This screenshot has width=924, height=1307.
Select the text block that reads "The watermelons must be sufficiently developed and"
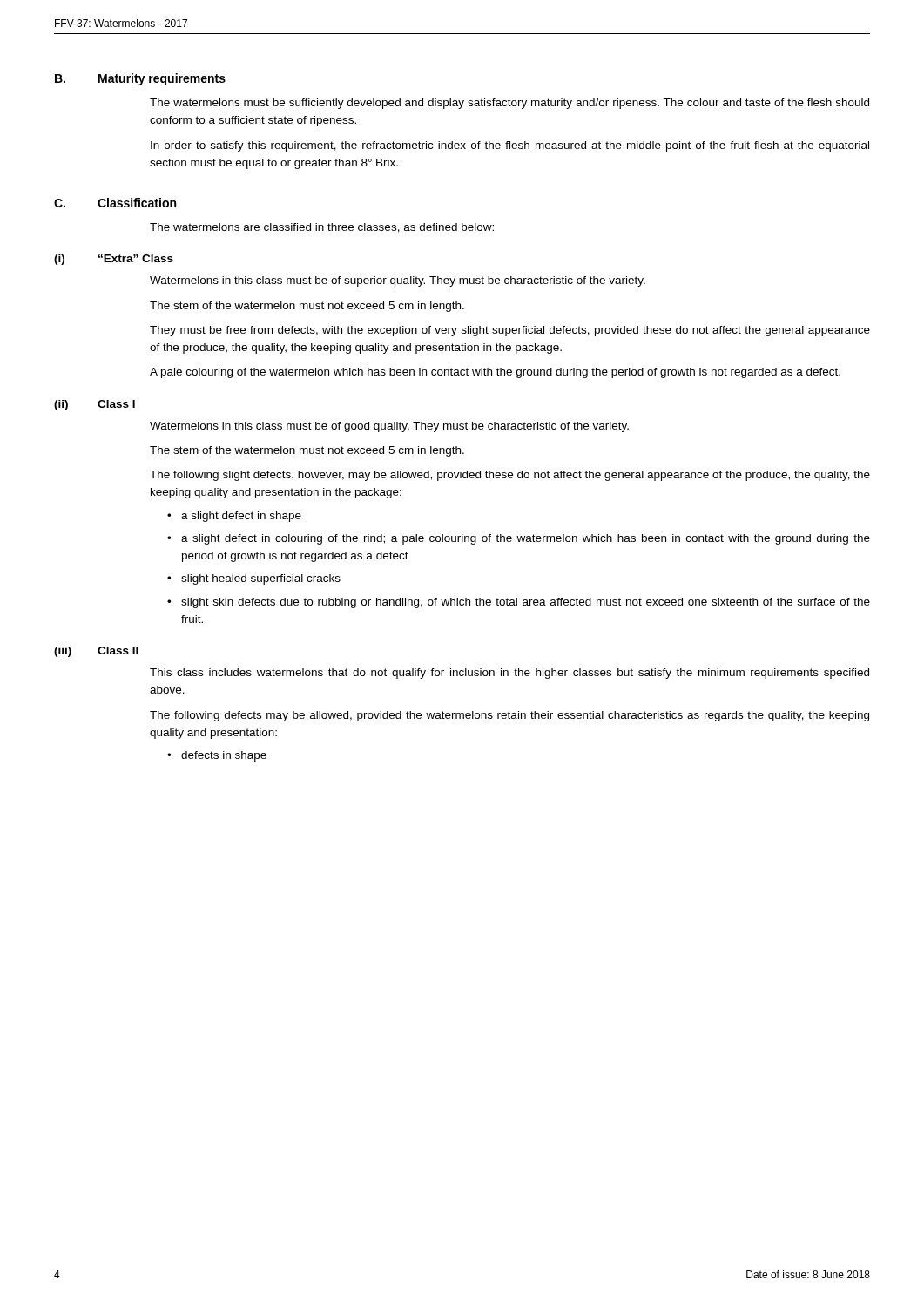click(510, 111)
